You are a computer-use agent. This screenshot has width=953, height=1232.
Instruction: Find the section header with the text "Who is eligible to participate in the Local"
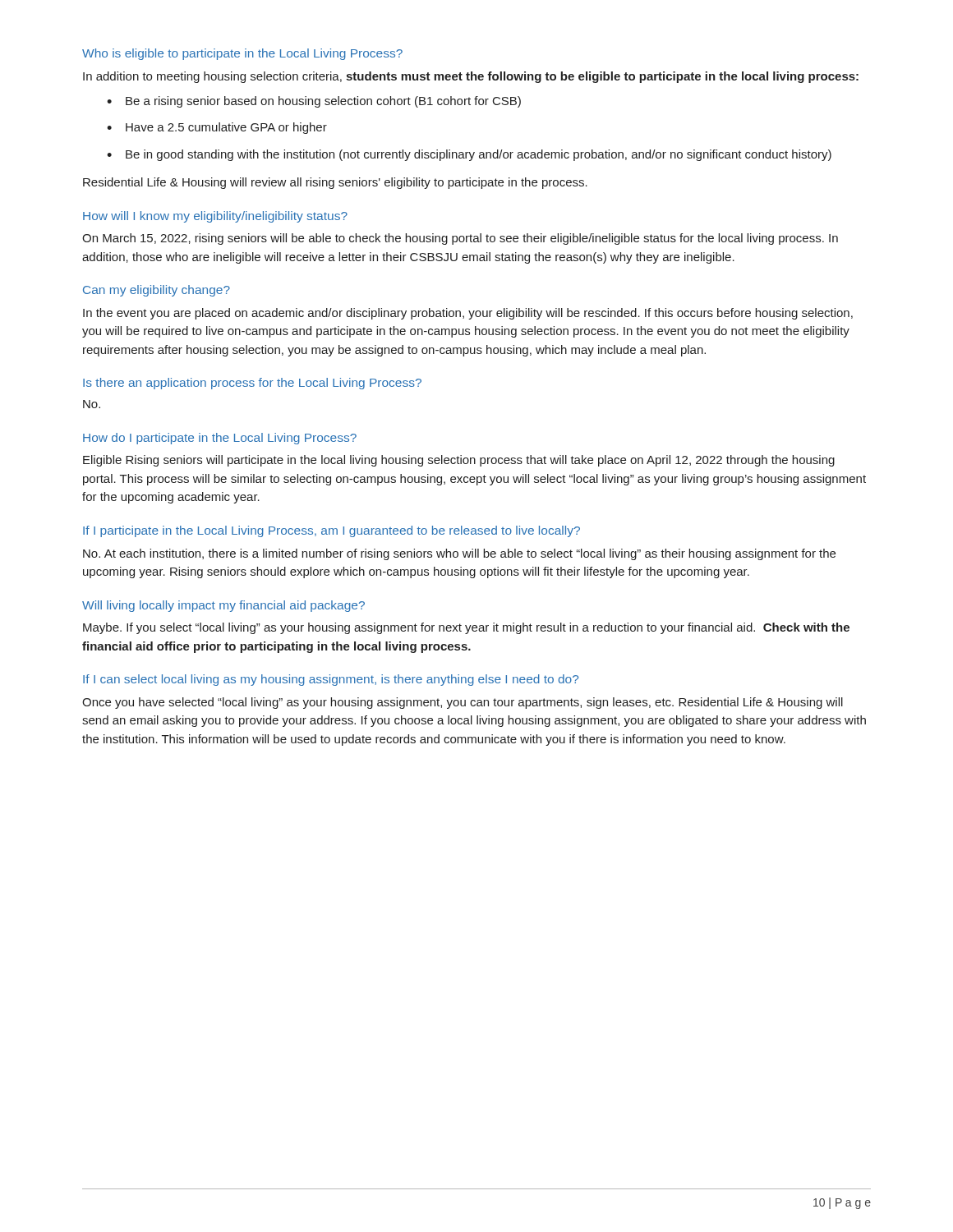(x=242, y=53)
